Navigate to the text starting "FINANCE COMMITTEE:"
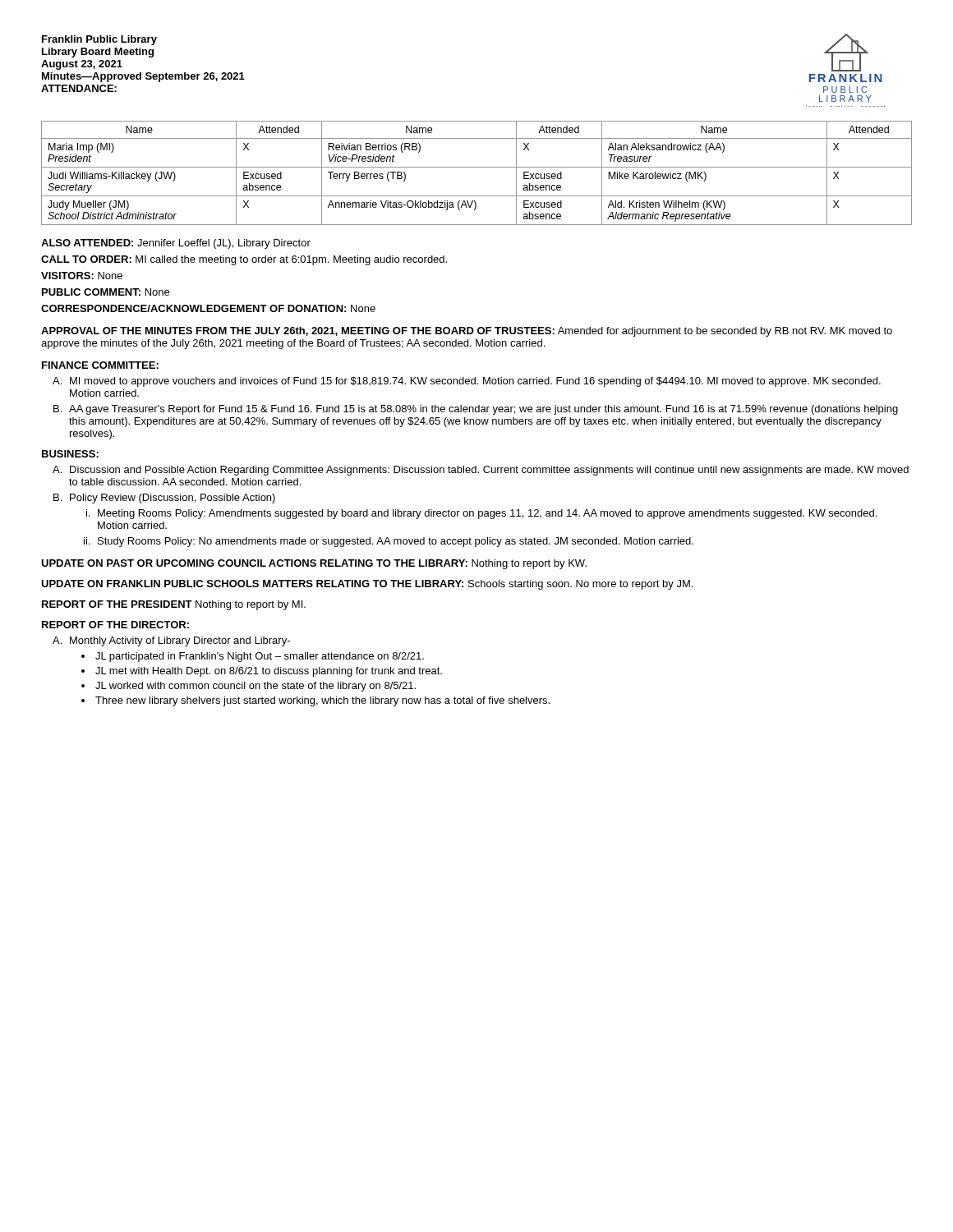The image size is (953, 1232). 100,365
